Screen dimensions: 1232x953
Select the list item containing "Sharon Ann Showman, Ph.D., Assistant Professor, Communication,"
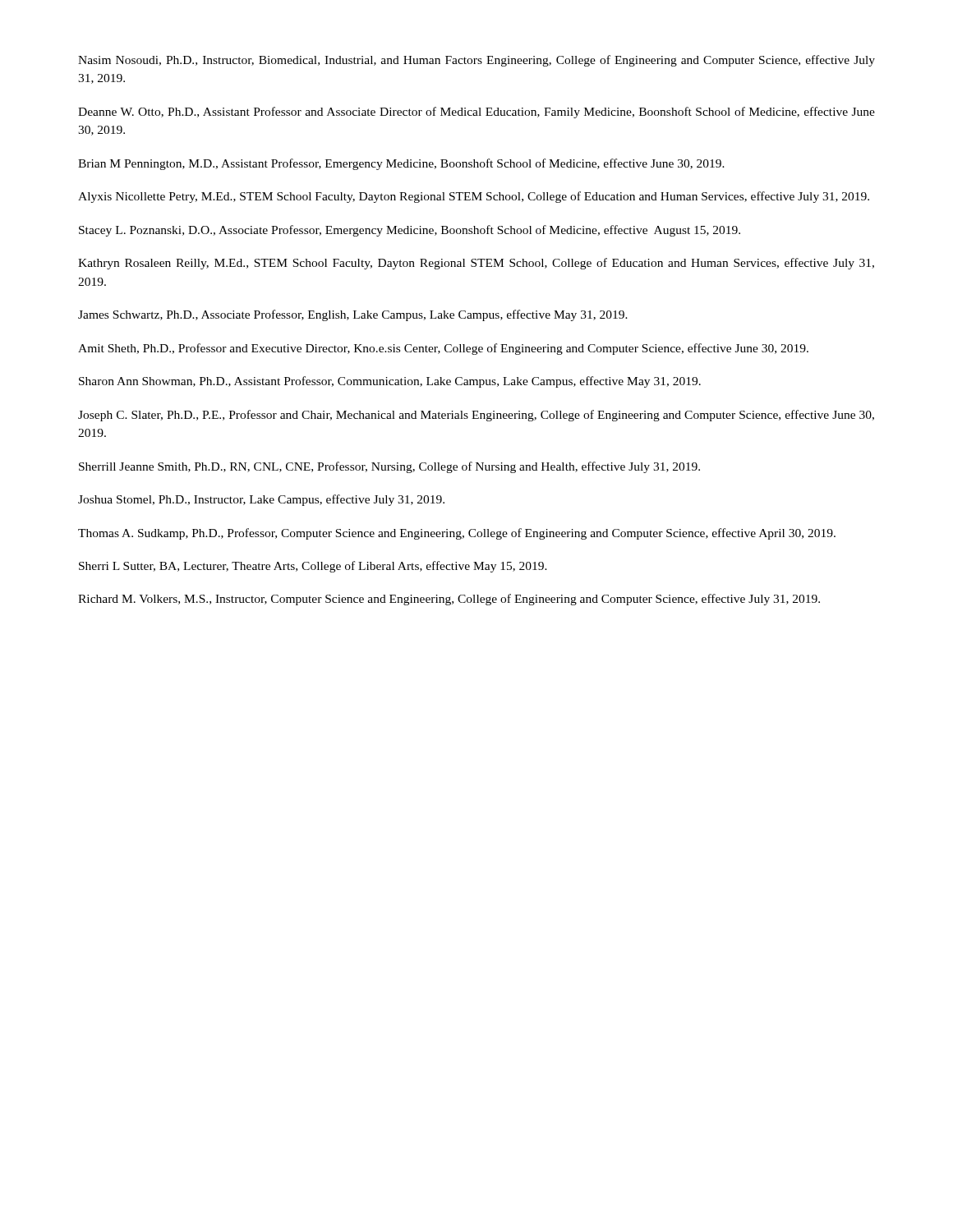pyautogui.click(x=390, y=381)
